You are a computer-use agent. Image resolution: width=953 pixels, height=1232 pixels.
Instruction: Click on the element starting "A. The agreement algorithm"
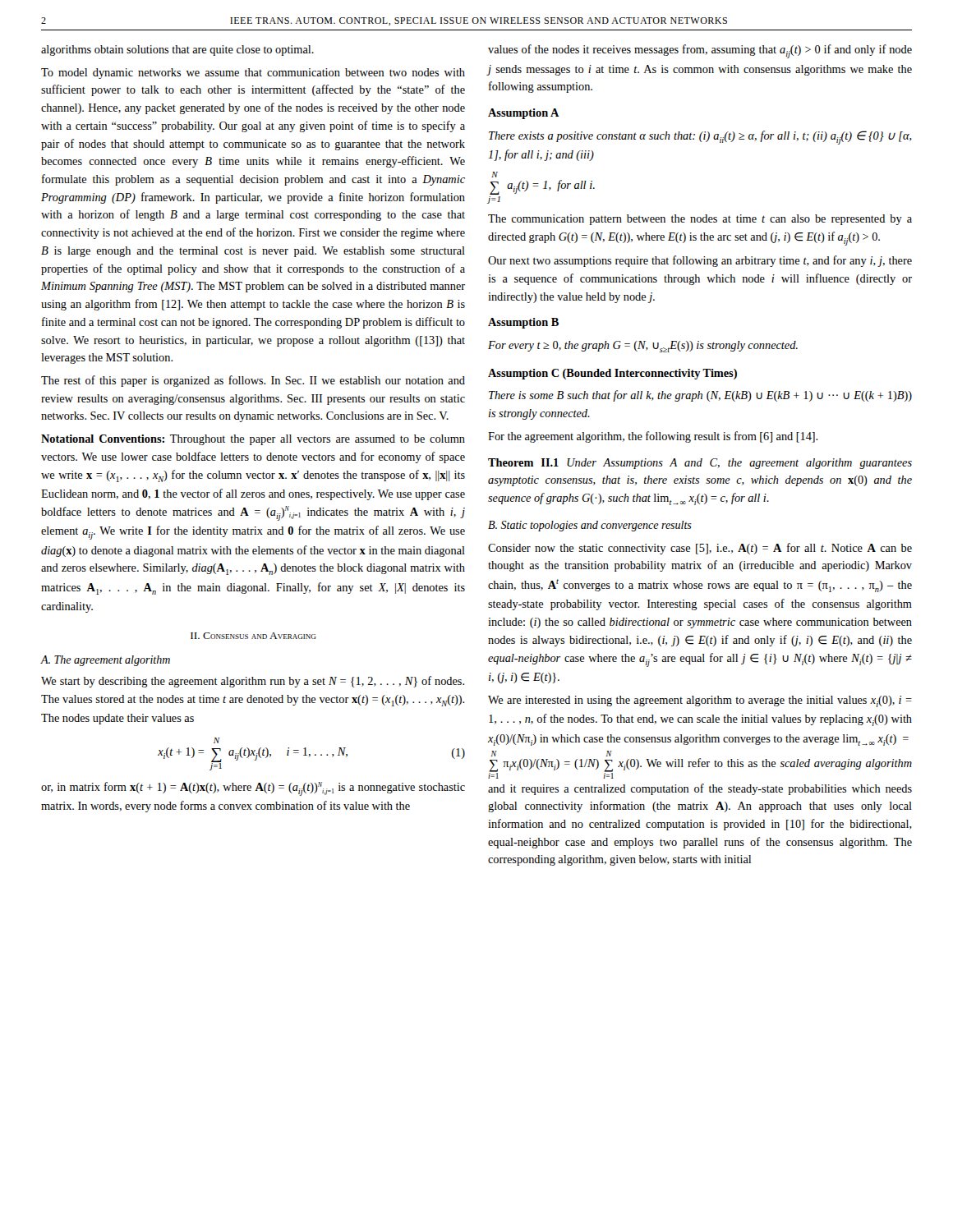pyautogui.click(x=106, y=660)
